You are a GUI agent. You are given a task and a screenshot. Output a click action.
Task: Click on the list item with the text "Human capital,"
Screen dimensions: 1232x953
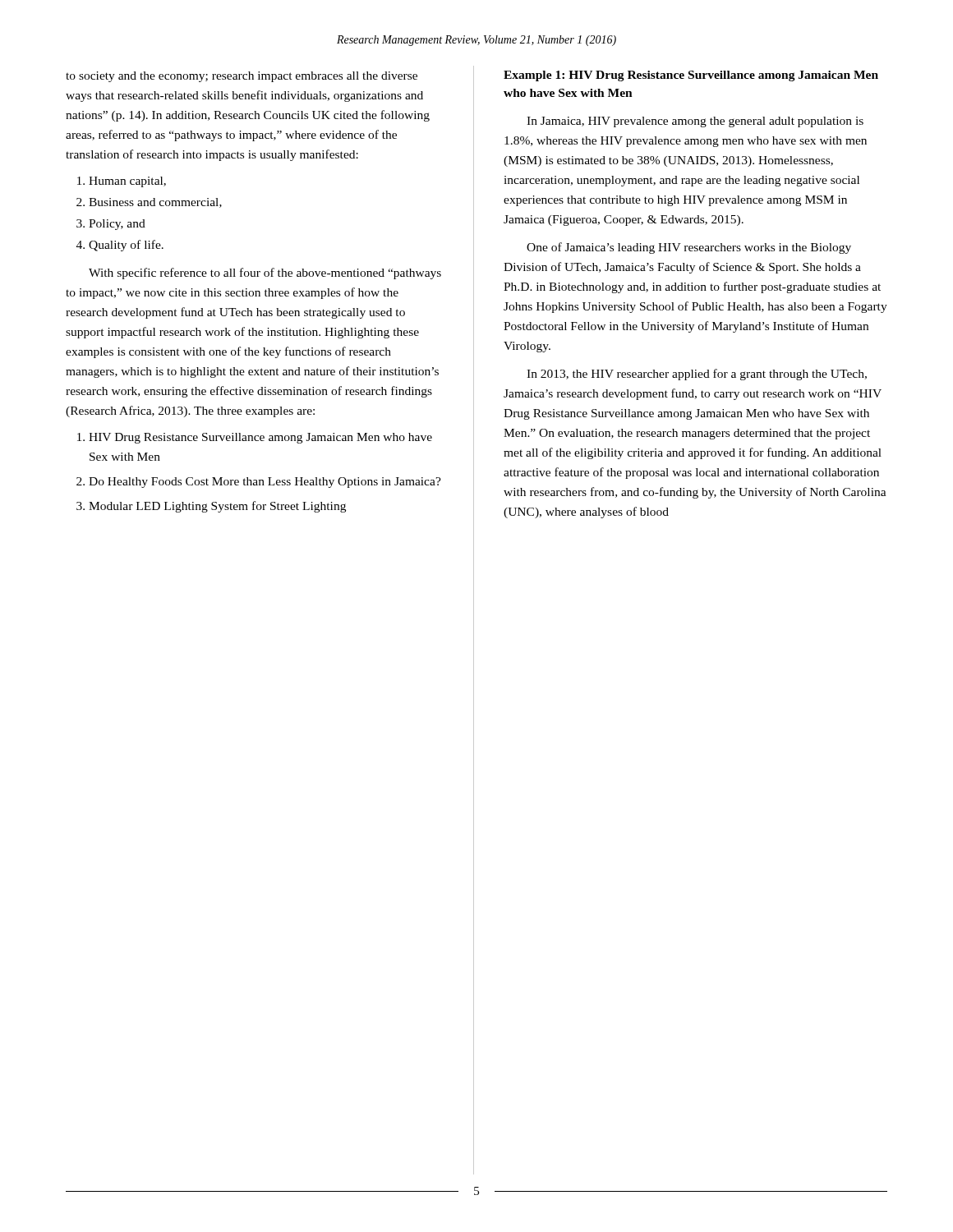click(127, 182)
